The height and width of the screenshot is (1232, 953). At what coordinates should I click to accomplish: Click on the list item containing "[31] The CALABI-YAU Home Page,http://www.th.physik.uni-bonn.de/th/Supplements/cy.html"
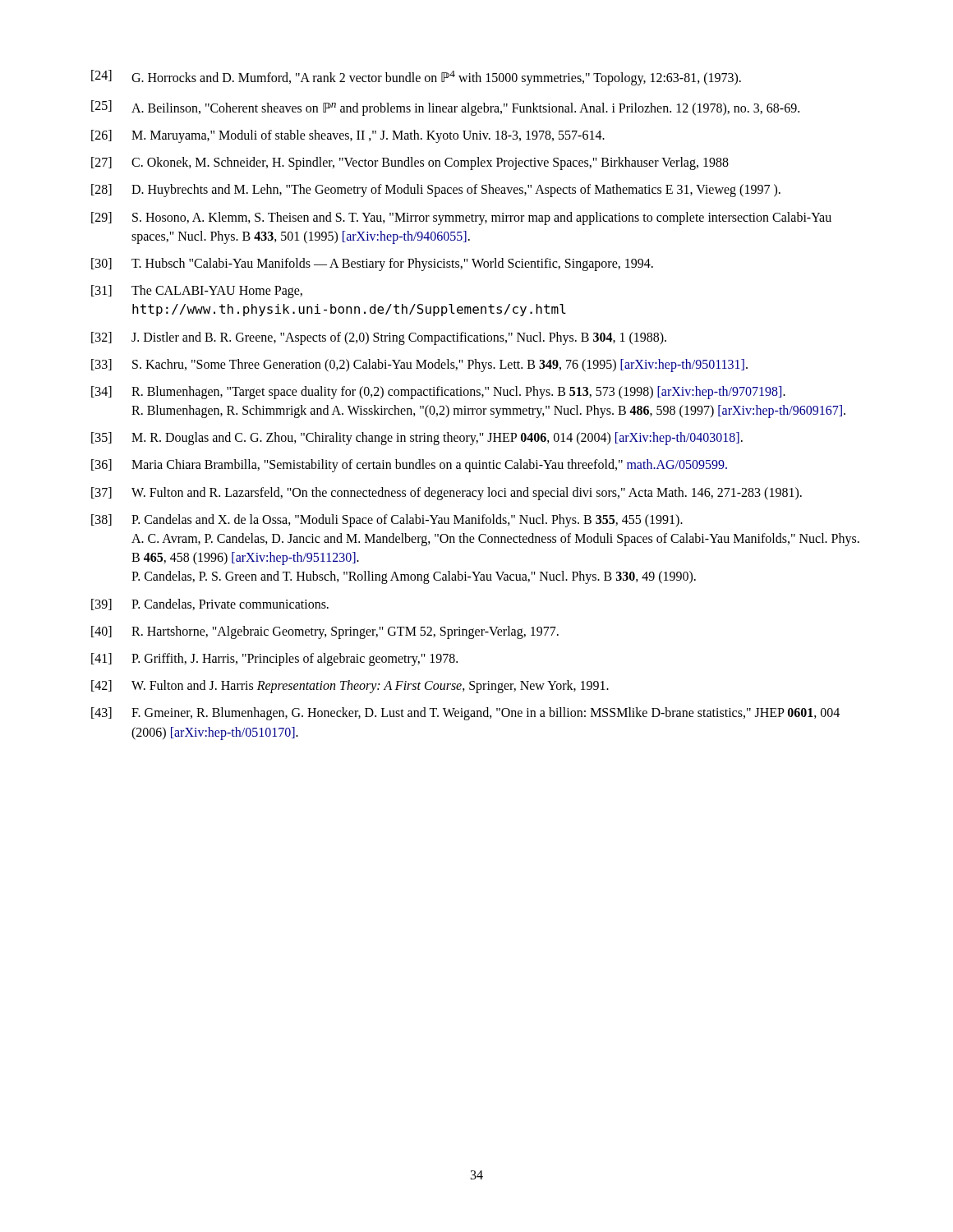[476, 300]
